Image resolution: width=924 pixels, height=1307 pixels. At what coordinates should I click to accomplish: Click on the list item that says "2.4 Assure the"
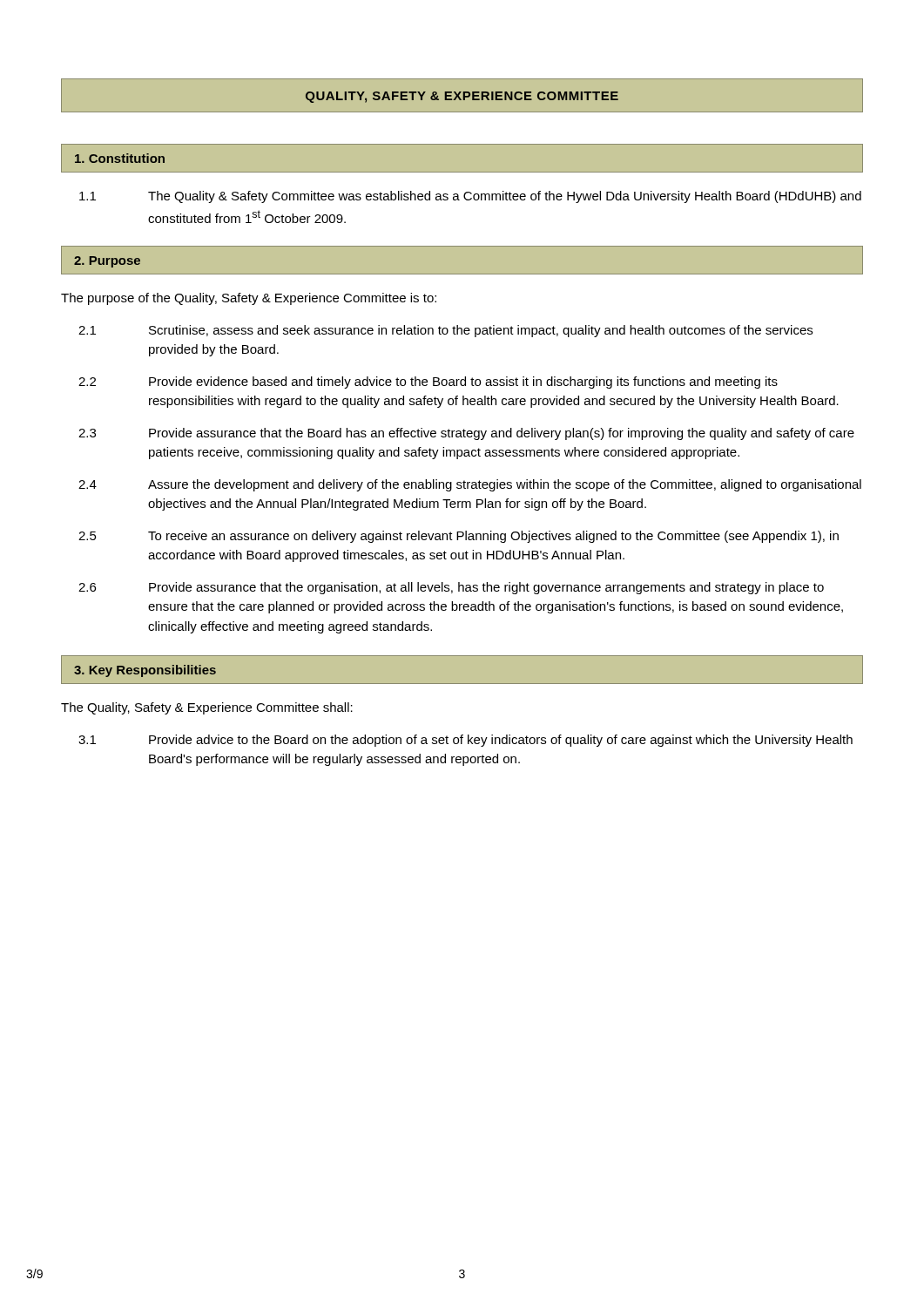(x=462, y=494)
